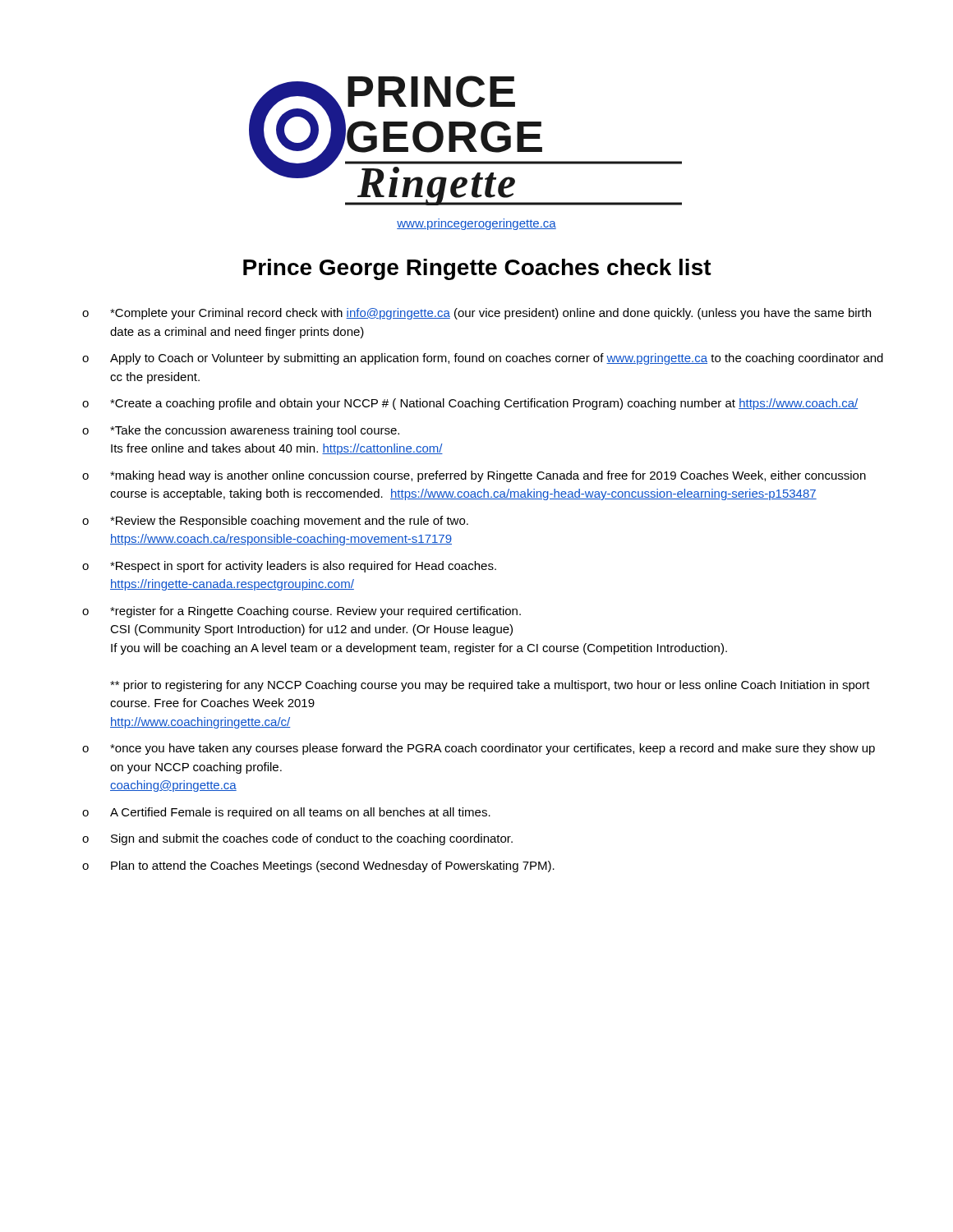Click the passage that begins "o Apply to Coach or"
The height and width of the screenshot is (1232, 953).
[485, 368]
